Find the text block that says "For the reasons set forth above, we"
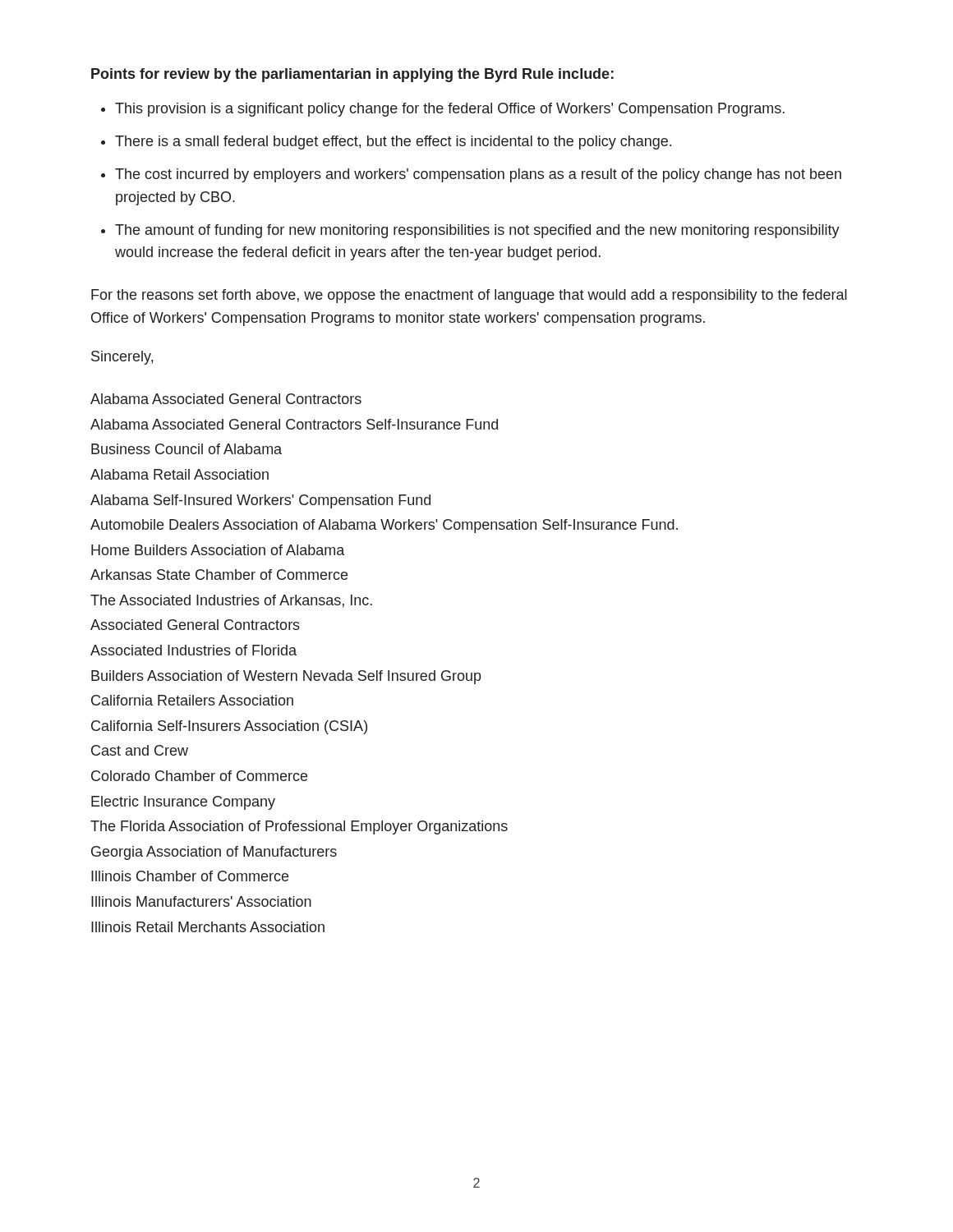Image resolution: width=953 pixels, height=1232 pixels. (x=469, y=307)
